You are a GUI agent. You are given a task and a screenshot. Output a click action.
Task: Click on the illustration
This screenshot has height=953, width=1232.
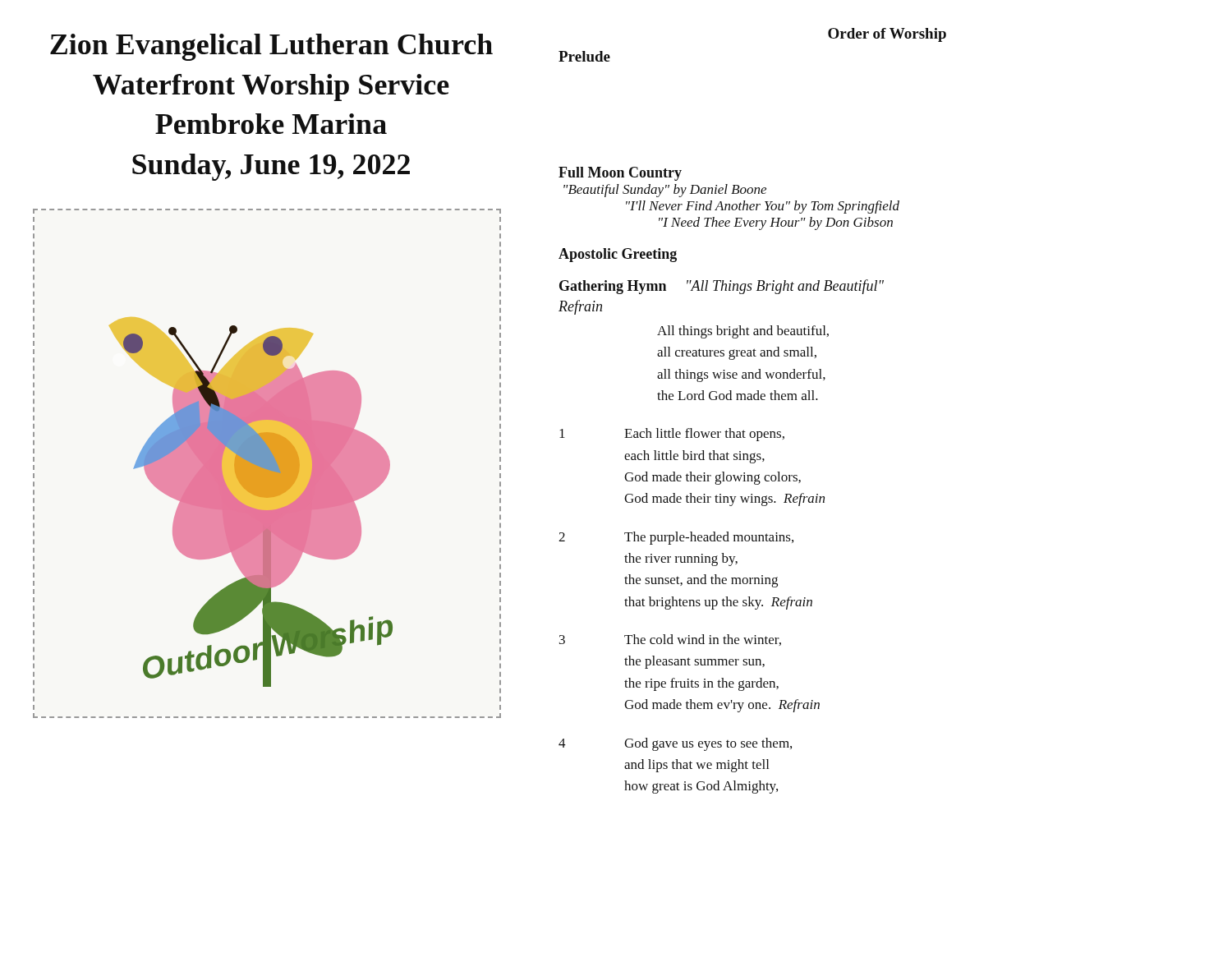[267, 464]
